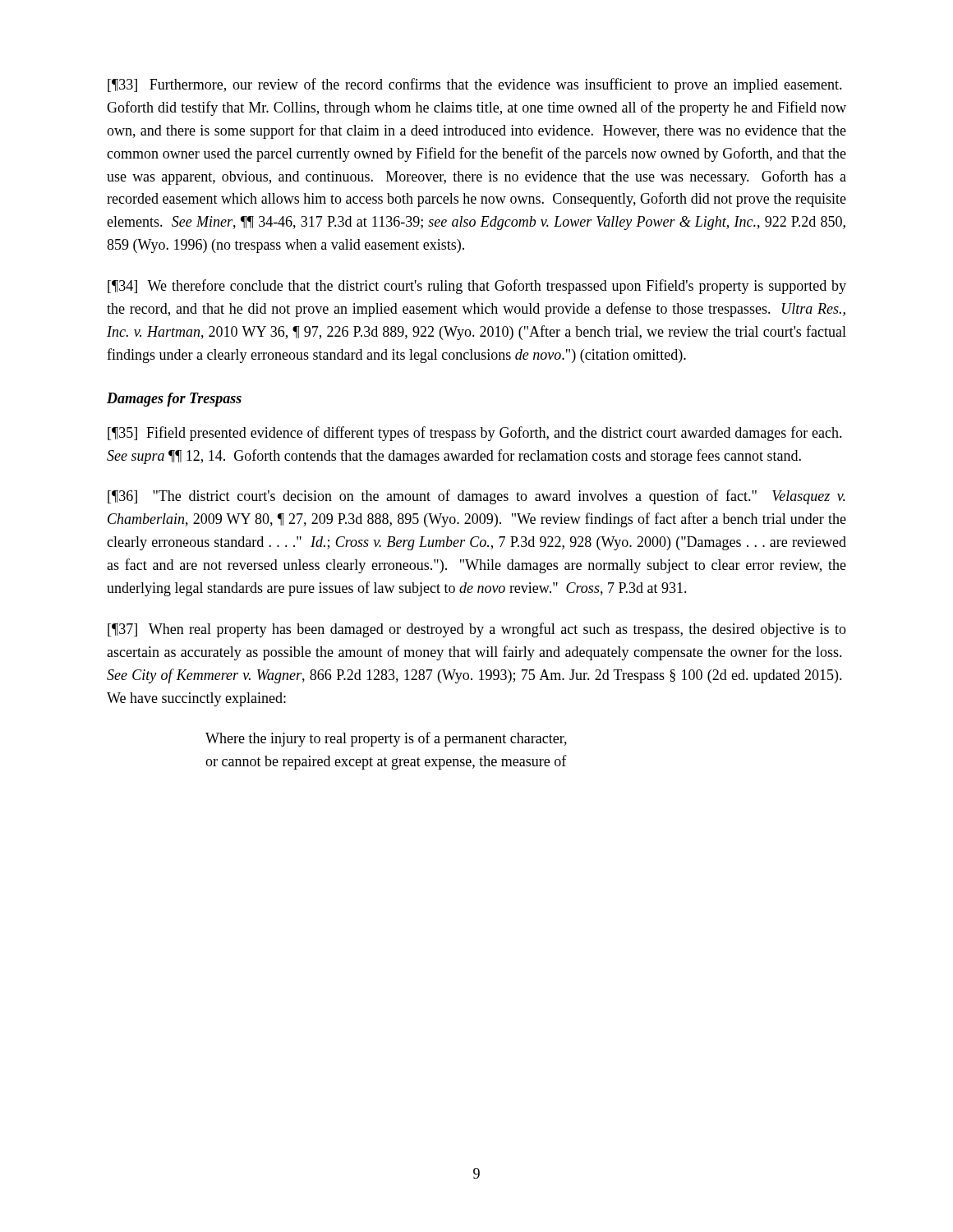Point to the block beginning "Where the injury to real"
Image resolution: width=953 pixels, height=1232 pixels.
pos(386,750)
